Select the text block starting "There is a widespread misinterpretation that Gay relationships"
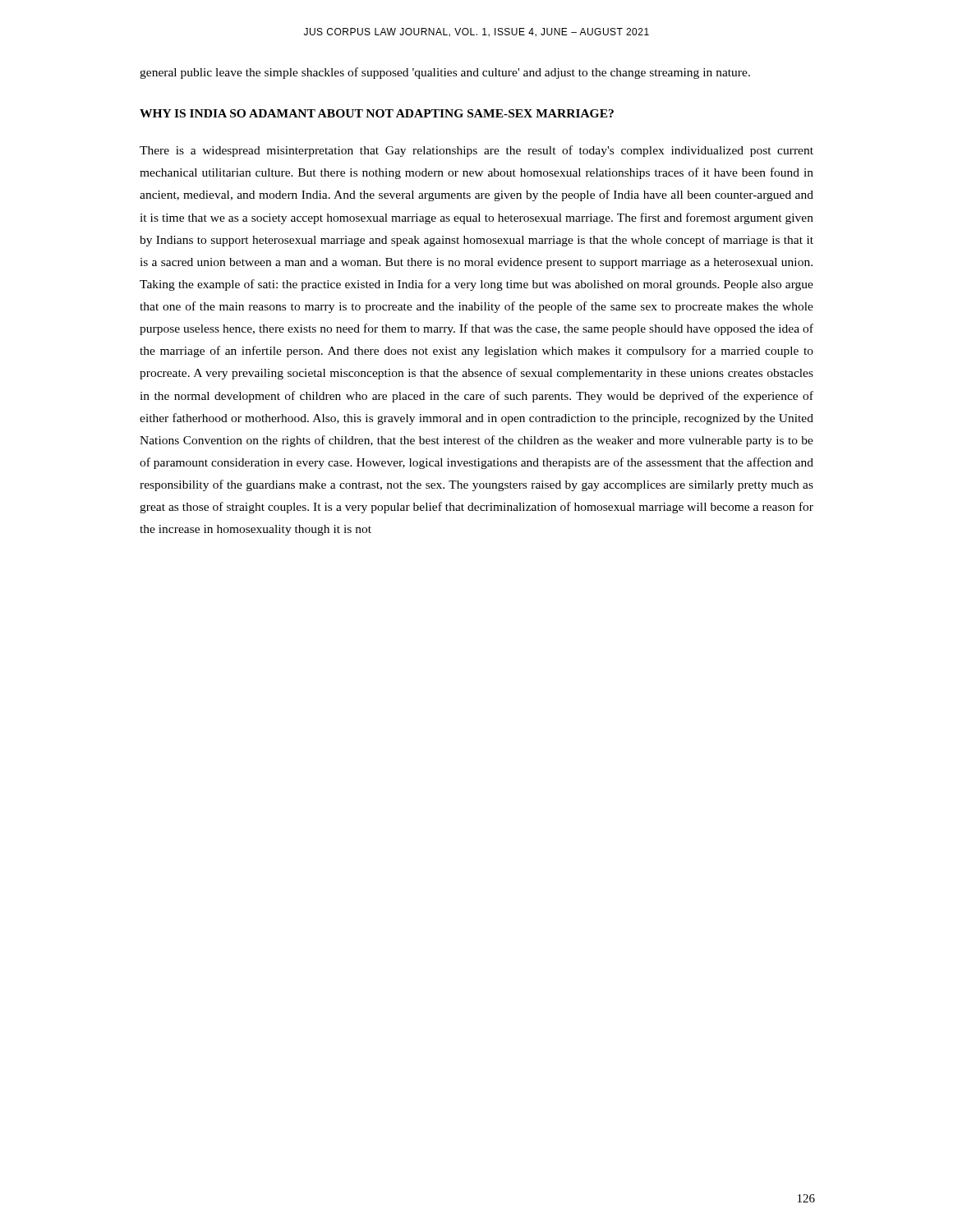This screenshot has height=1232, width=953. [x=476, y=339]
